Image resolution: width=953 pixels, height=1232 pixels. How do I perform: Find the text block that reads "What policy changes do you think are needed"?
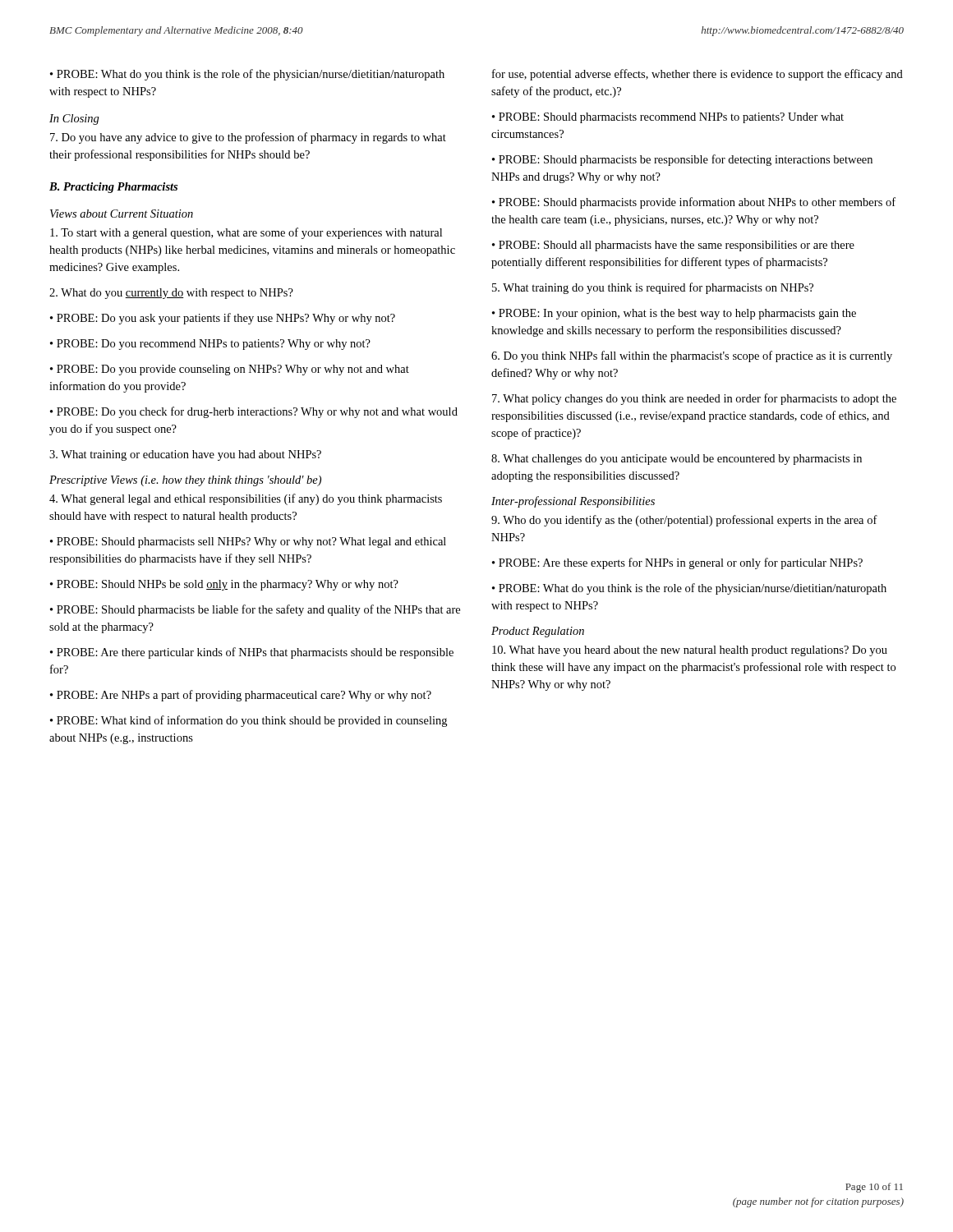tap(694, 416)
